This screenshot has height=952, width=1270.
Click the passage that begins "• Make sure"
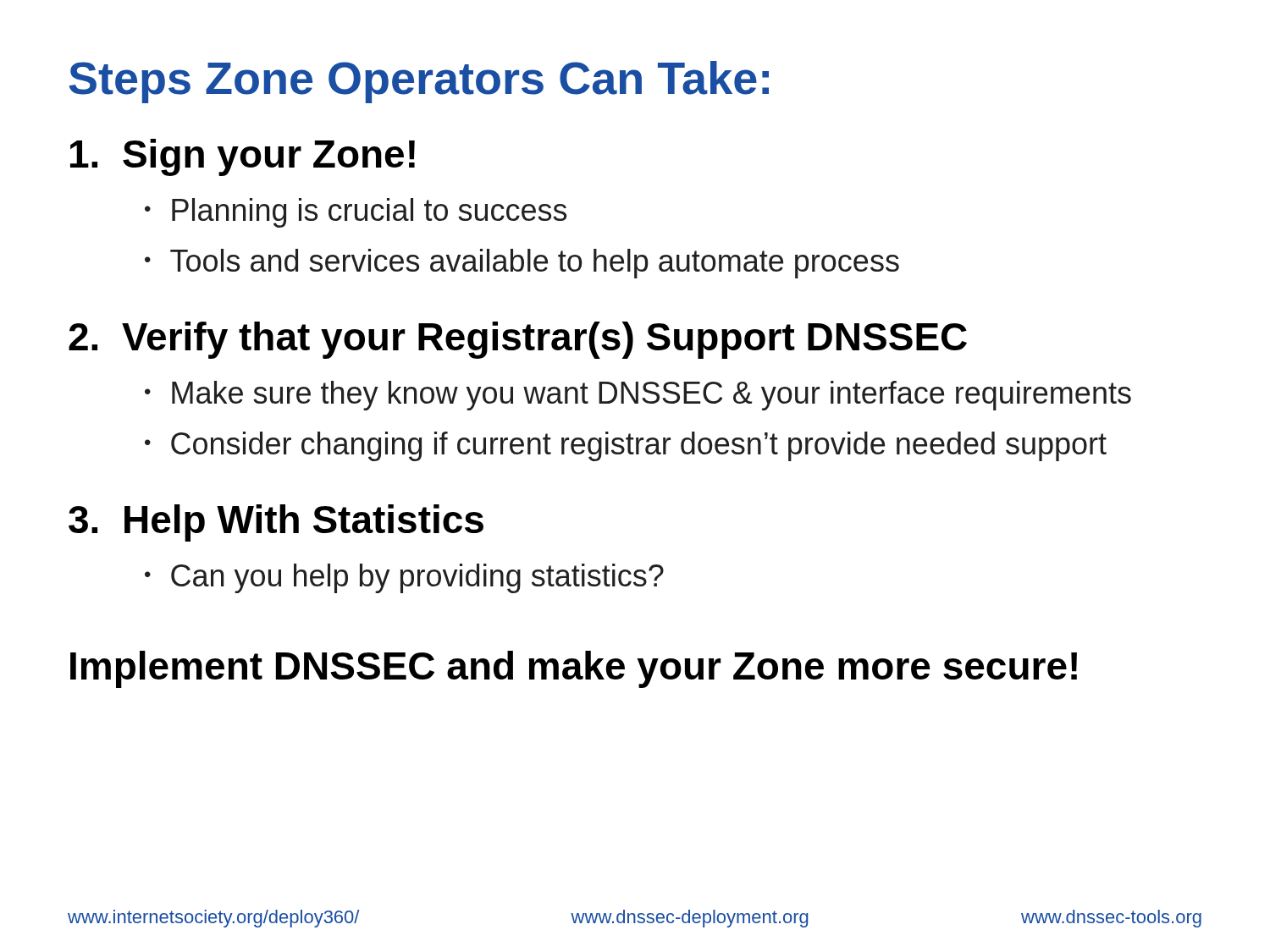point(638,394)
